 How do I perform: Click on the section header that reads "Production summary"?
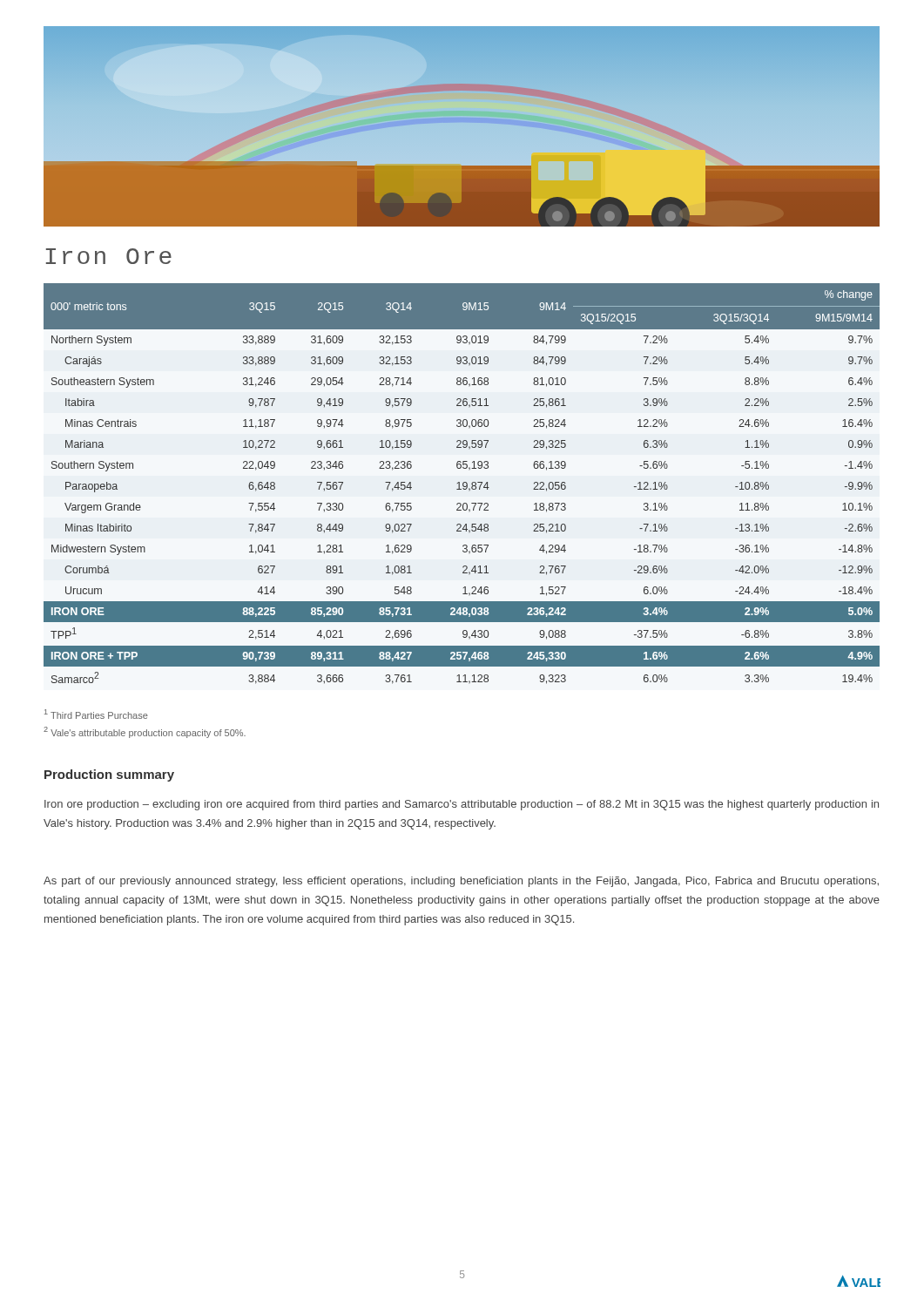tap(109, 774)
